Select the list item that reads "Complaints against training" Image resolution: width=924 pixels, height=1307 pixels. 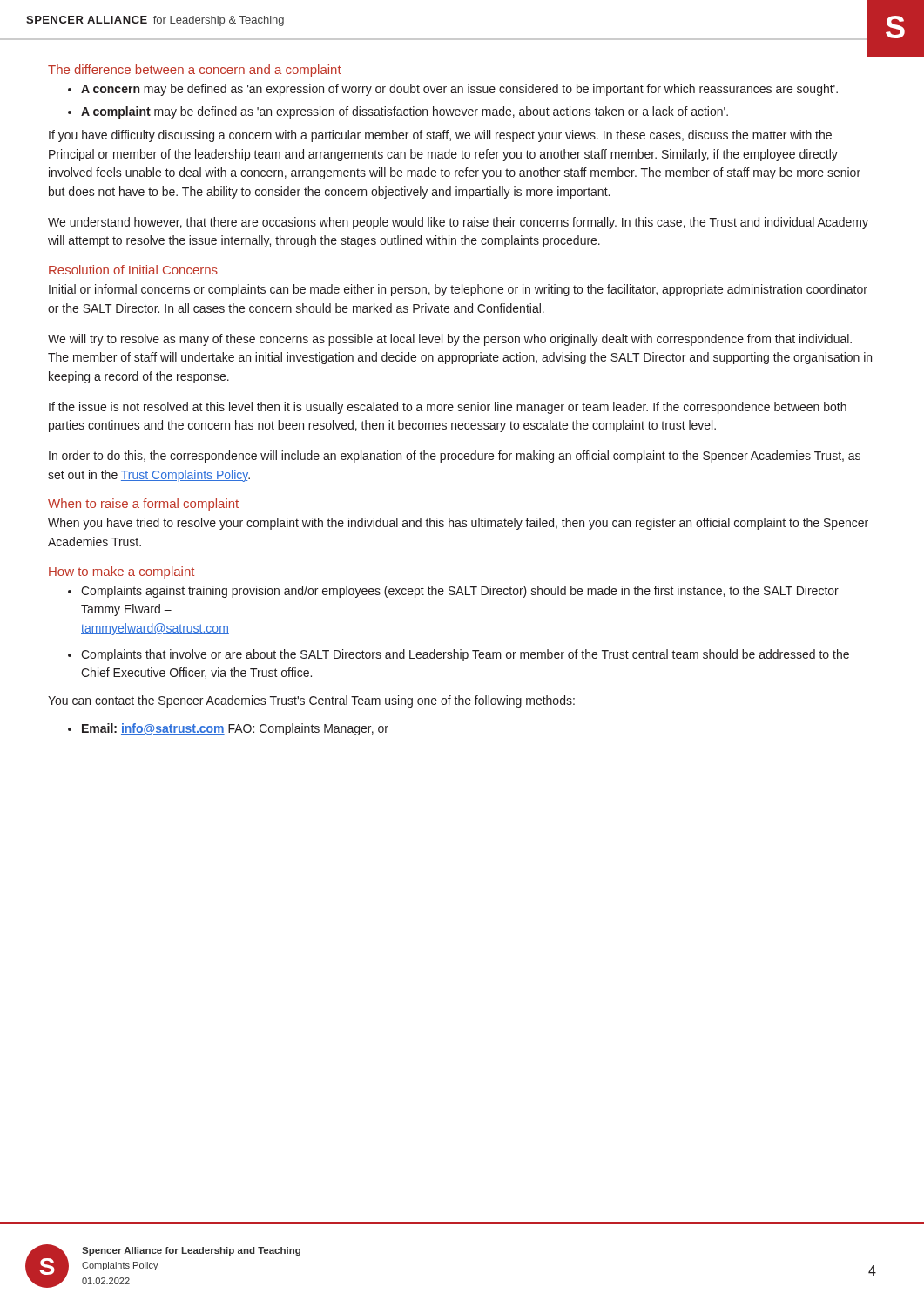[453, 592]
